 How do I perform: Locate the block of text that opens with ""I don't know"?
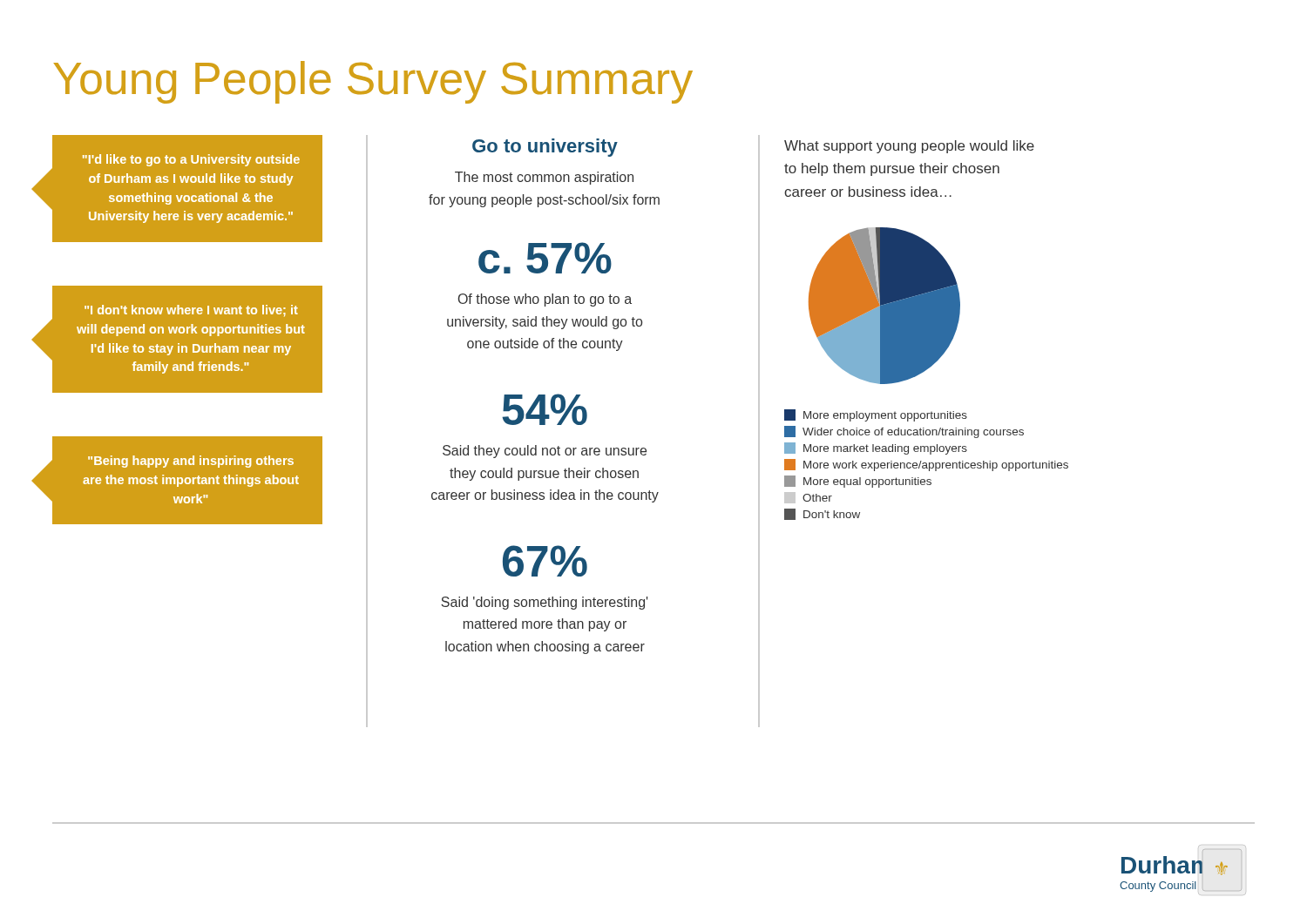pos(191,338)
